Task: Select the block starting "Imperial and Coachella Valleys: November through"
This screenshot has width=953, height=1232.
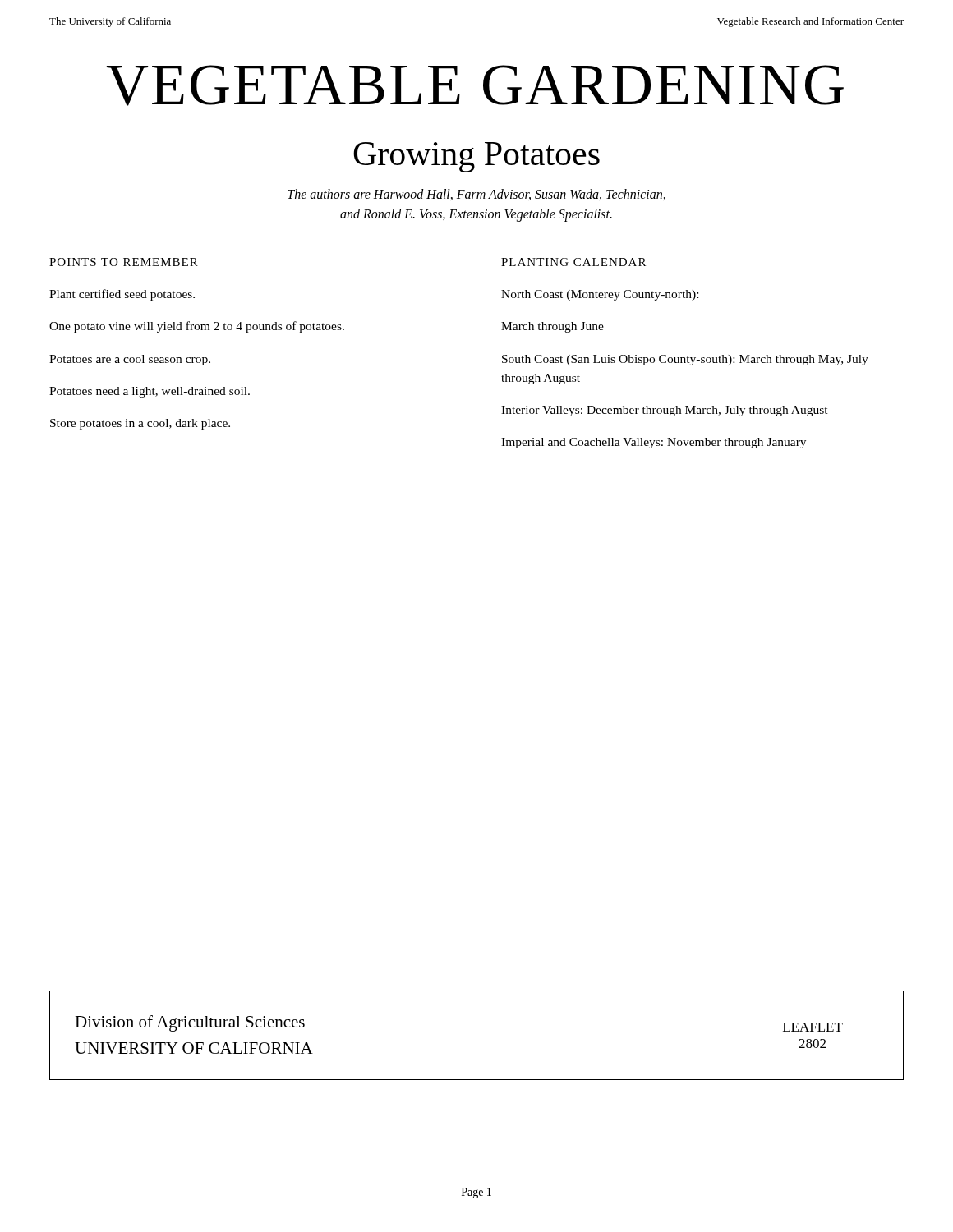Action: pyautogui.click(x=654, y=442)
